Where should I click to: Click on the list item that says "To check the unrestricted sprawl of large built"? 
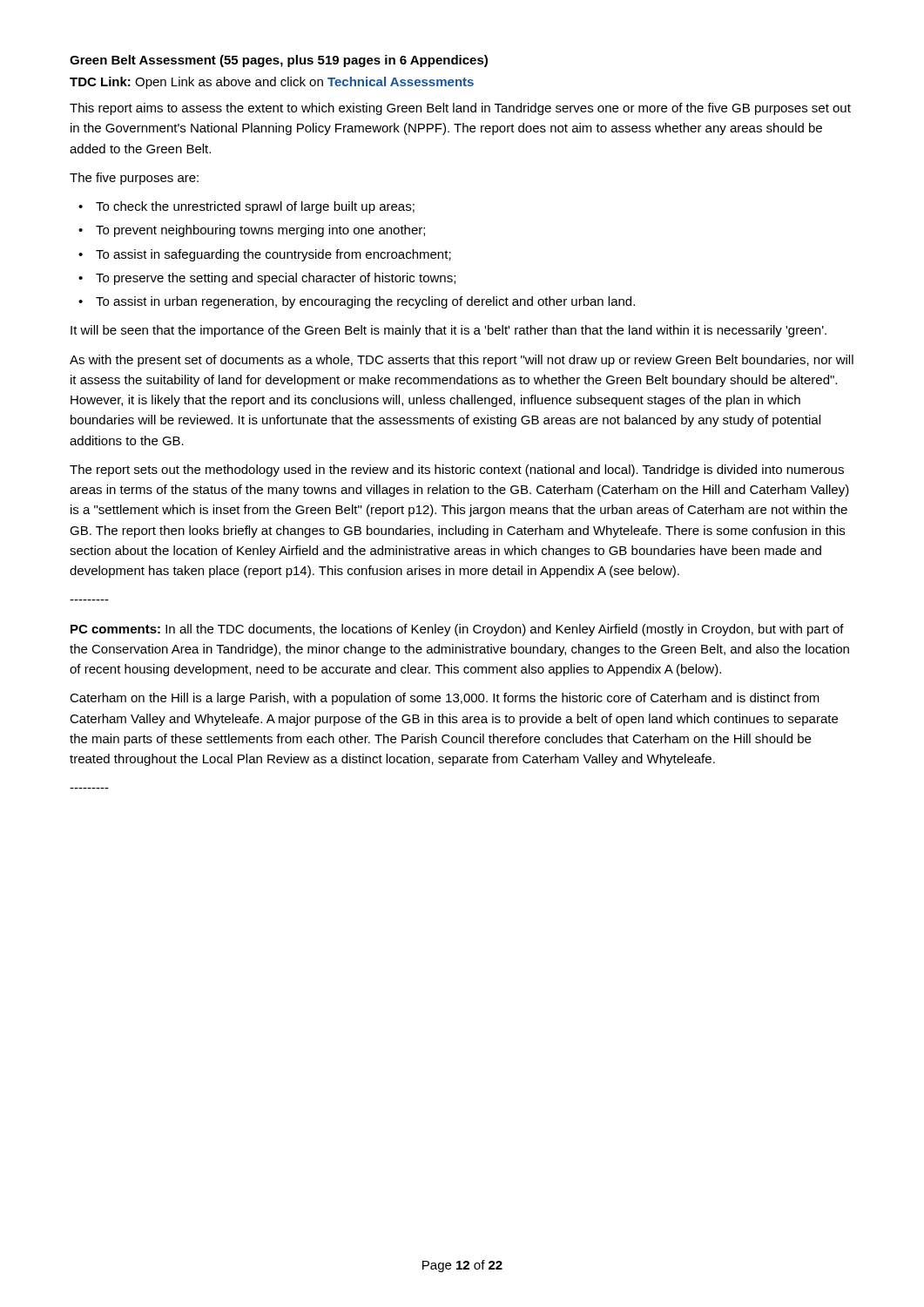click(256, 206)
